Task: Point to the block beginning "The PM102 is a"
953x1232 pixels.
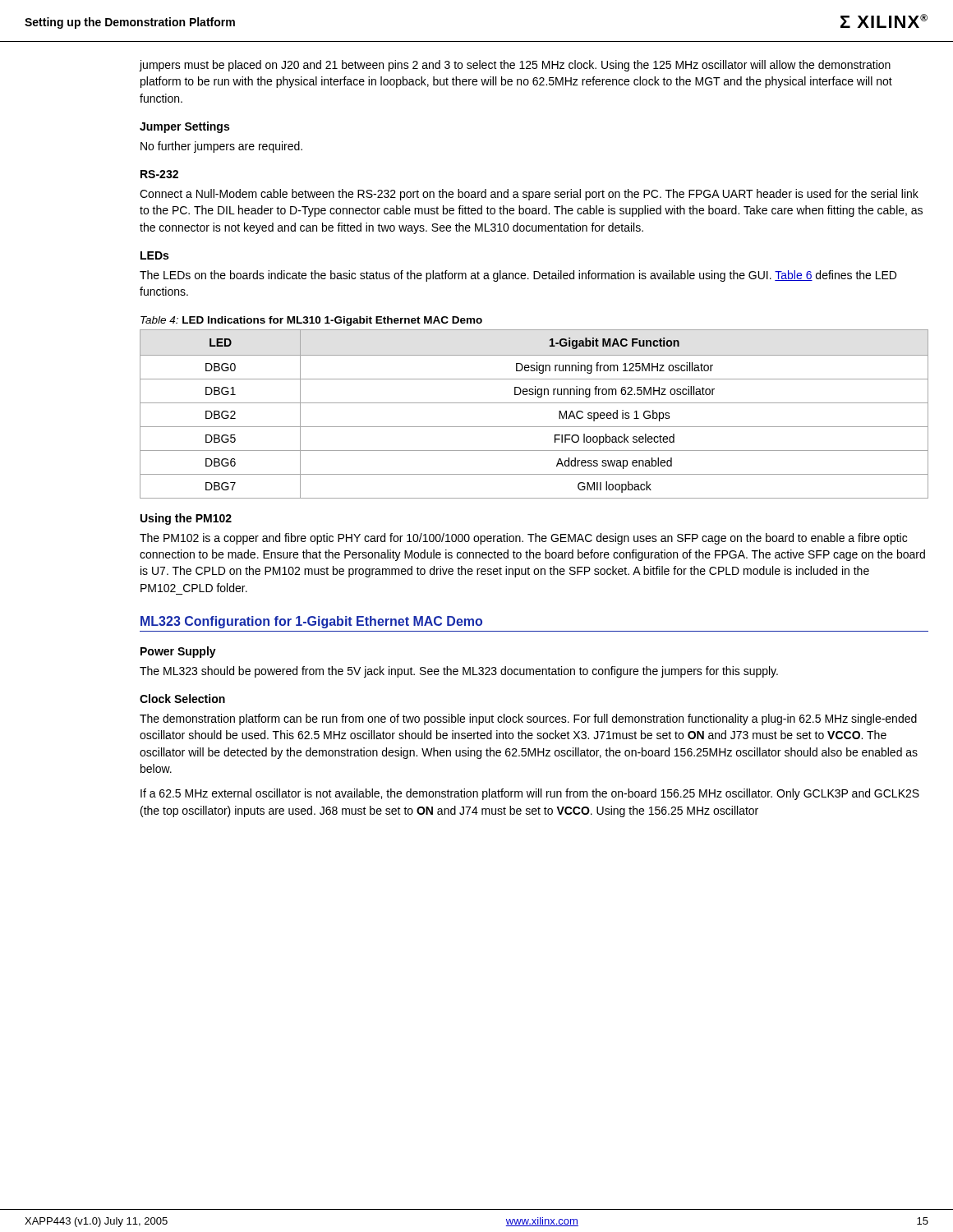Action: pos(534,563)
